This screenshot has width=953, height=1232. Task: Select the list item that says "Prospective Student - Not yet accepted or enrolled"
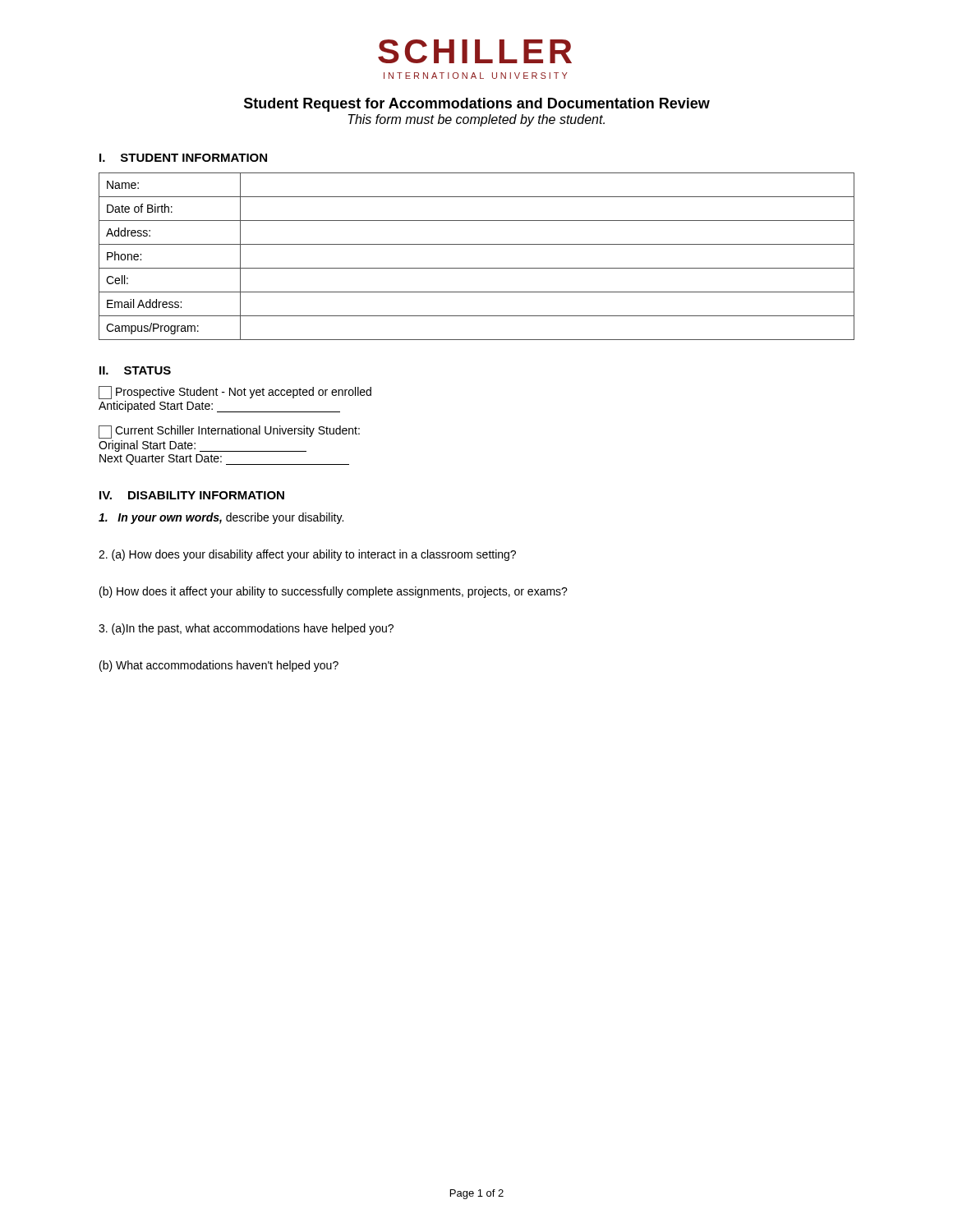(x=235, y=399)
